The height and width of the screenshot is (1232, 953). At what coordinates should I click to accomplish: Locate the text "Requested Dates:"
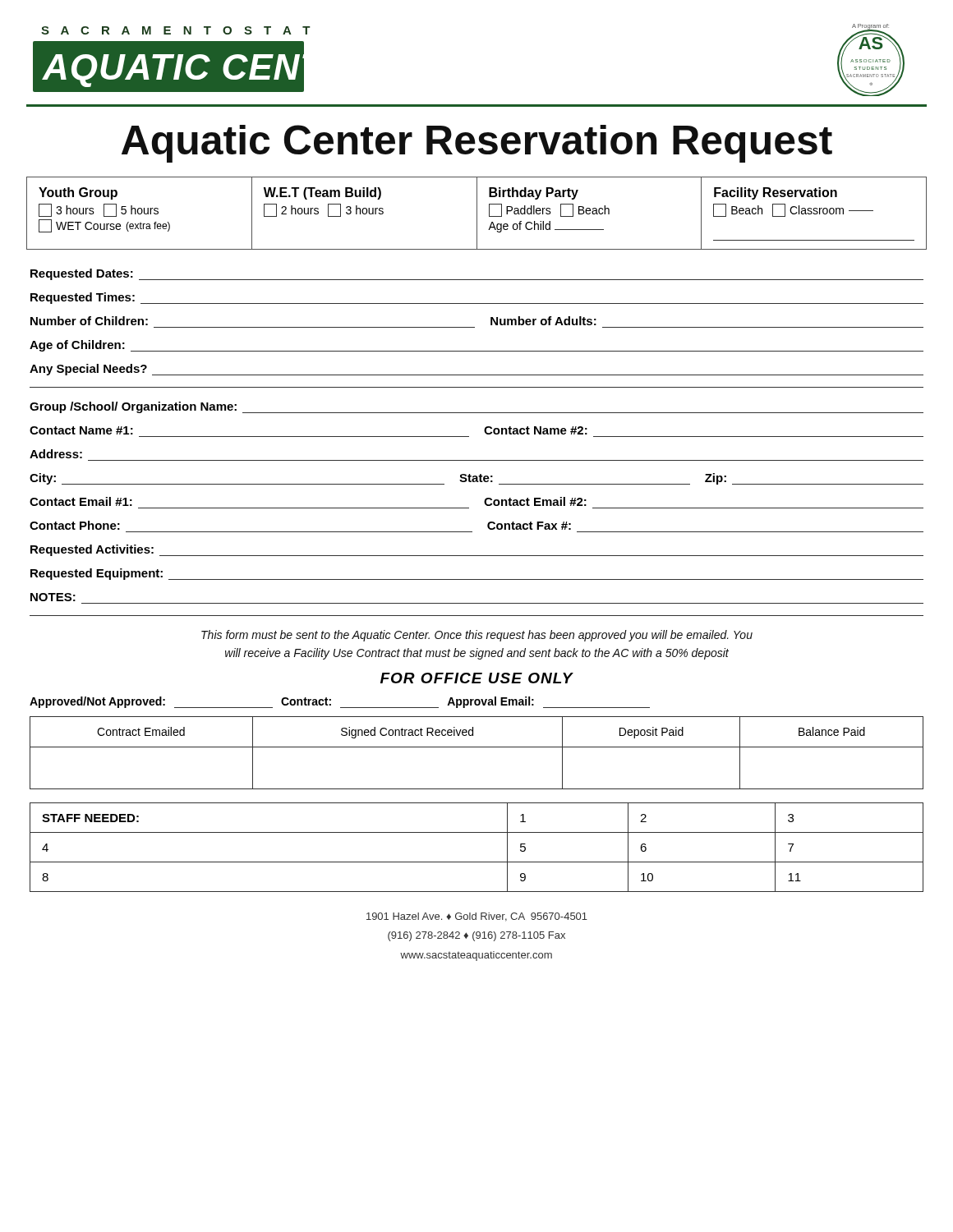pyautogui.click(x=476, y=272)
